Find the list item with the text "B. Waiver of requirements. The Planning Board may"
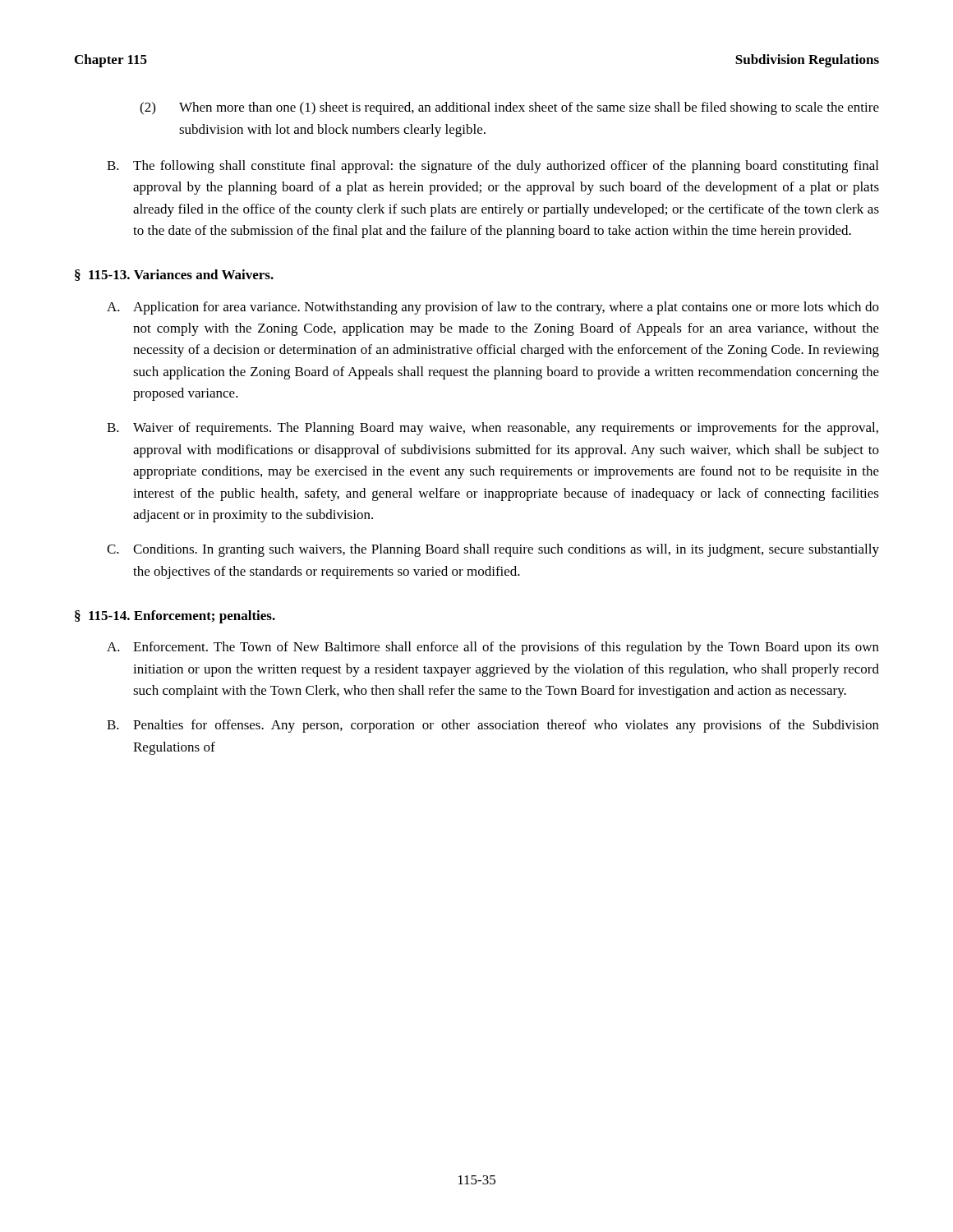The image size is (953, 1232). coord(493,472)
